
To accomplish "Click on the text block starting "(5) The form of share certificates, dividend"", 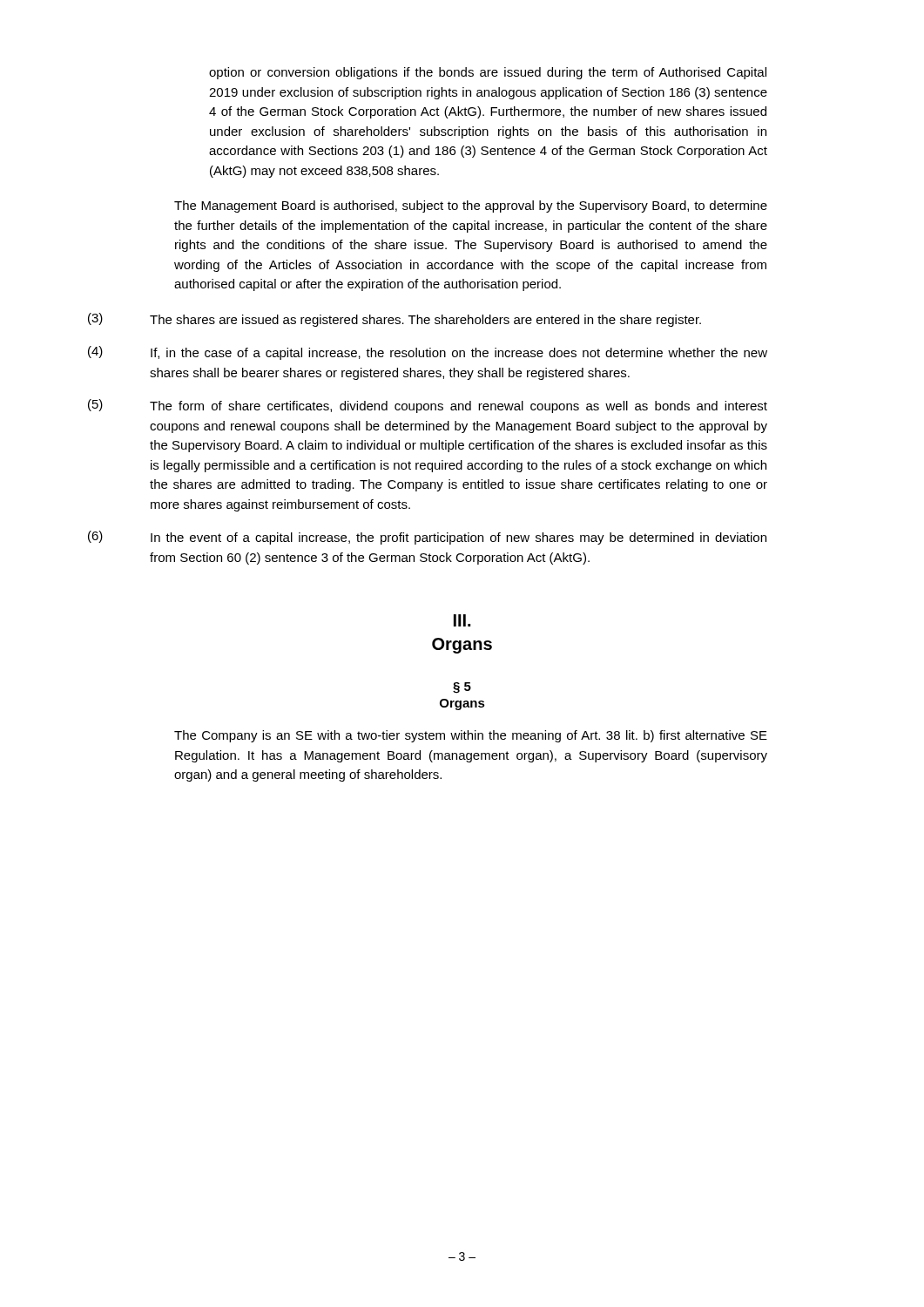I will pos(427,455).
